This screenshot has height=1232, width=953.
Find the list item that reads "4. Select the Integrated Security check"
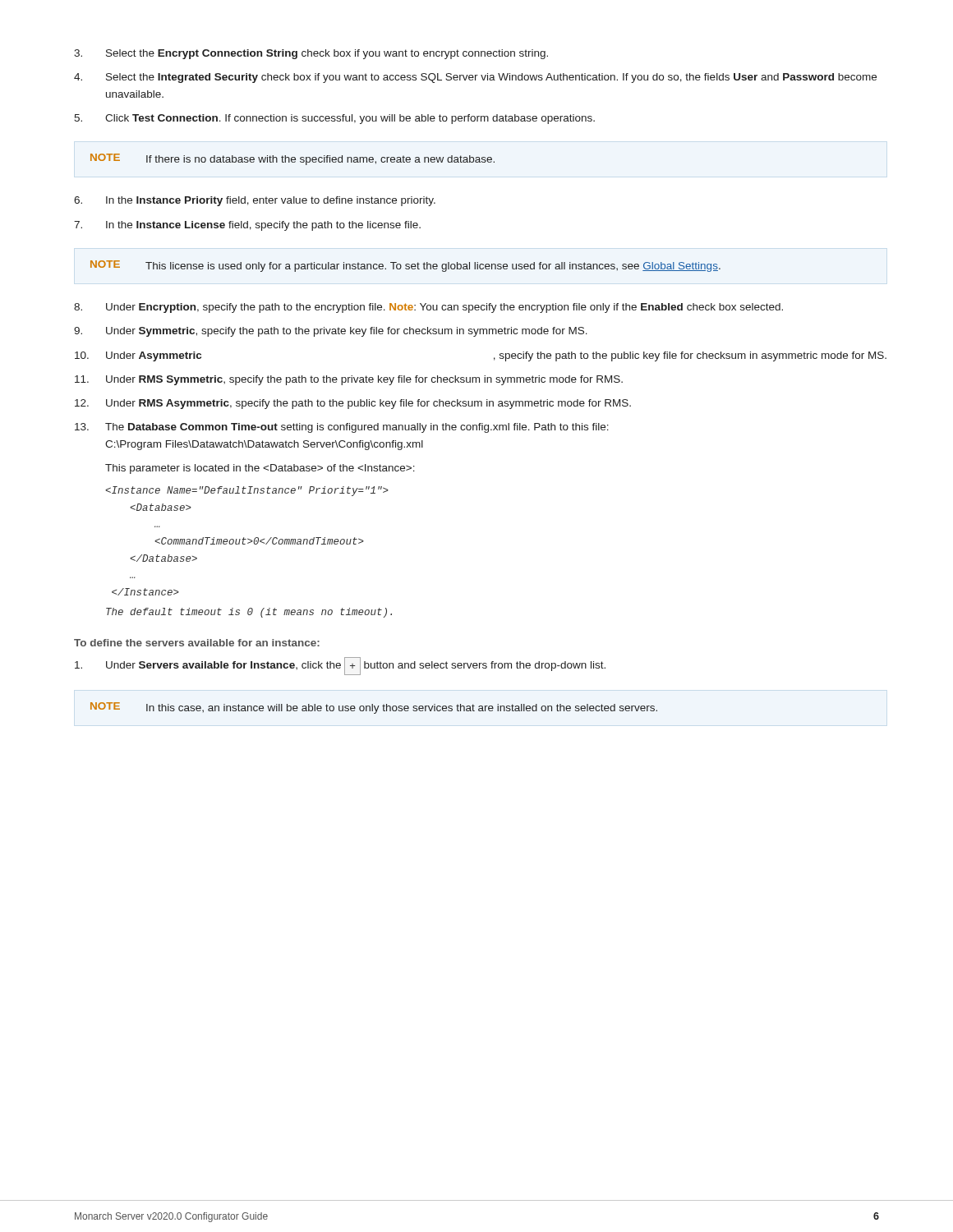coord(481,86)
